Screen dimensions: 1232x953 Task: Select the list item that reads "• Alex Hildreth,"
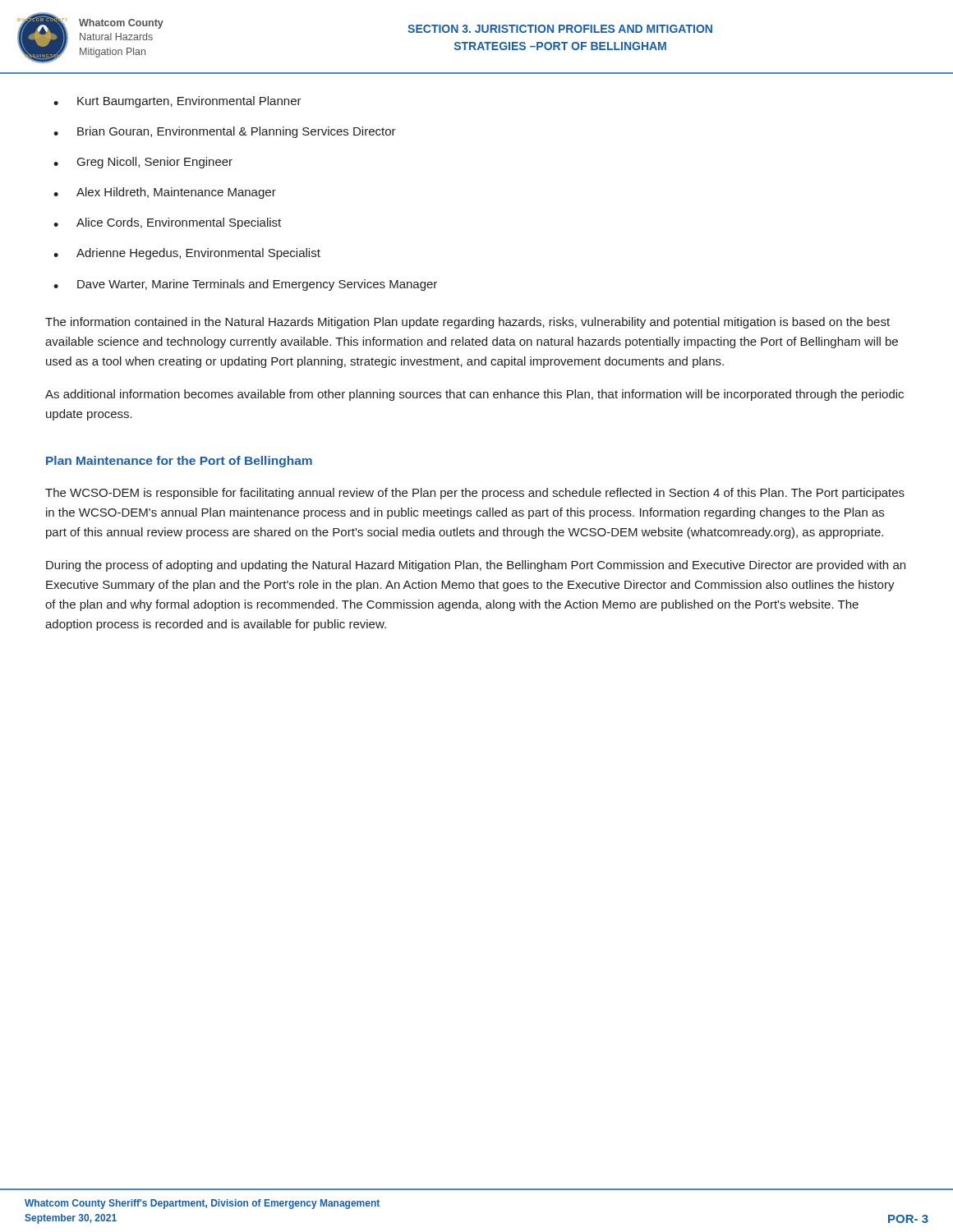click(x=165, y=193)
